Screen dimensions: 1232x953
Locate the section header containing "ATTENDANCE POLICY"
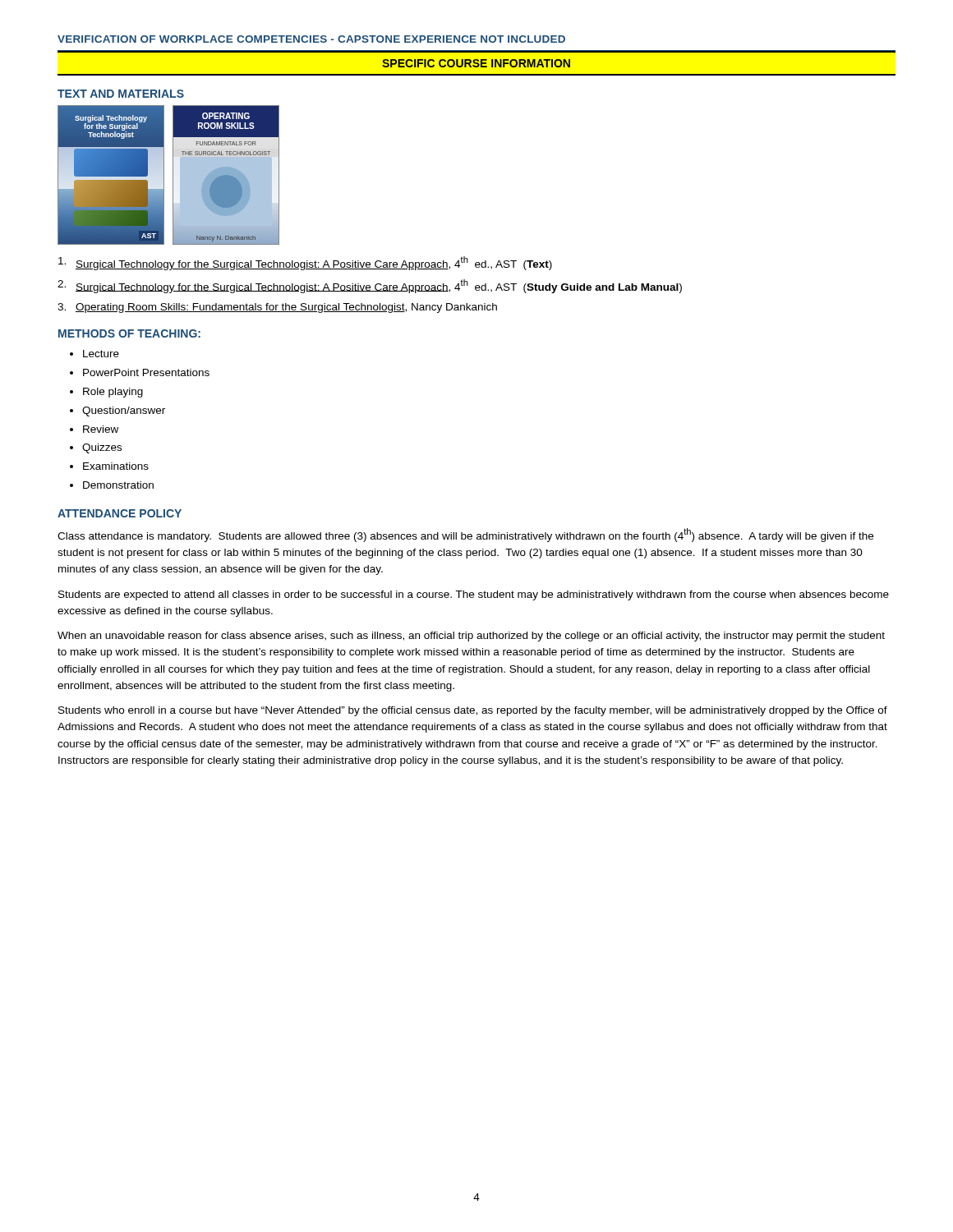(x=120, y=513)
